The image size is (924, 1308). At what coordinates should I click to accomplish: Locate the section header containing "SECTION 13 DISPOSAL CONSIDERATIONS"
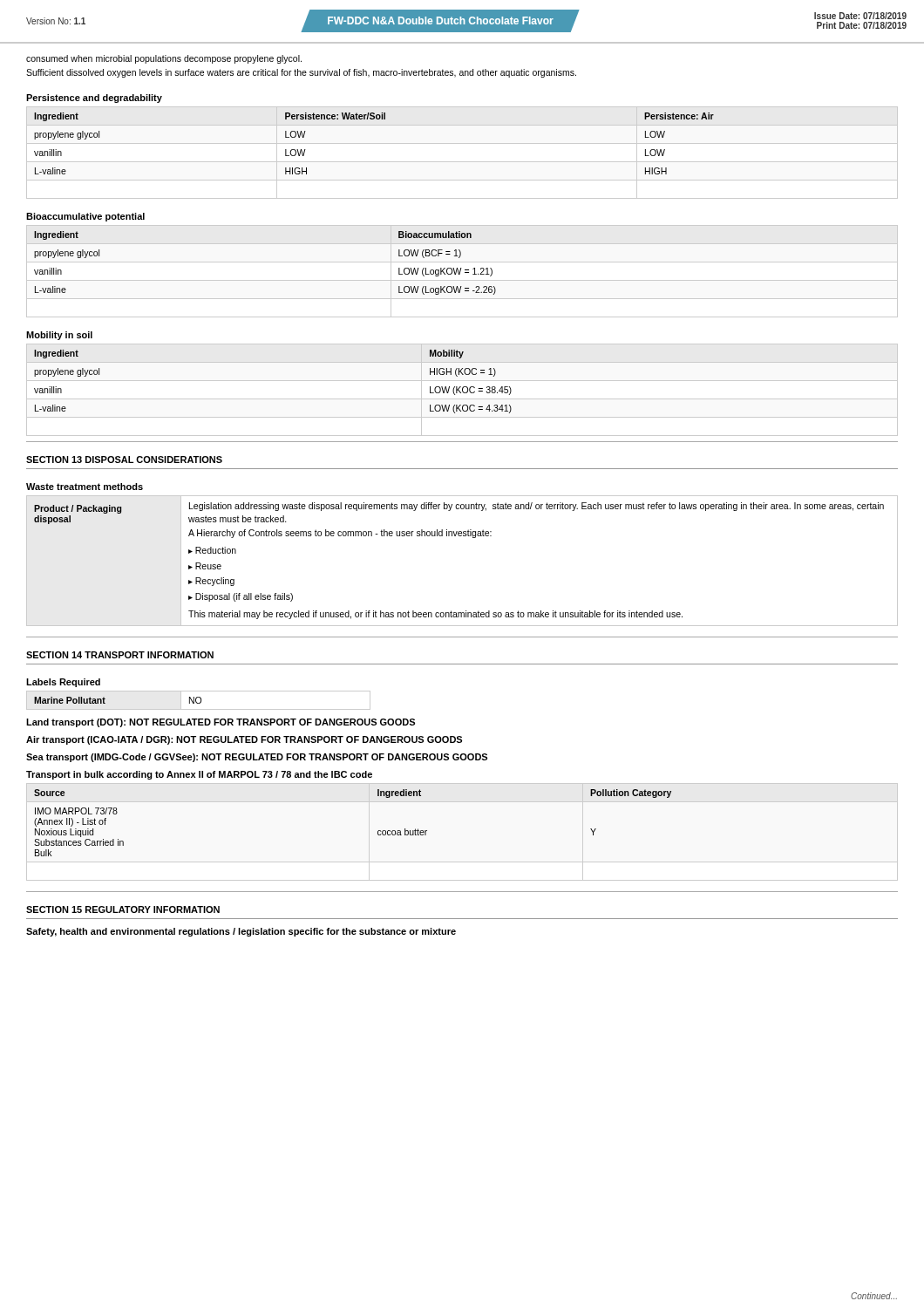pyautogui.click(x=124, y=459)
